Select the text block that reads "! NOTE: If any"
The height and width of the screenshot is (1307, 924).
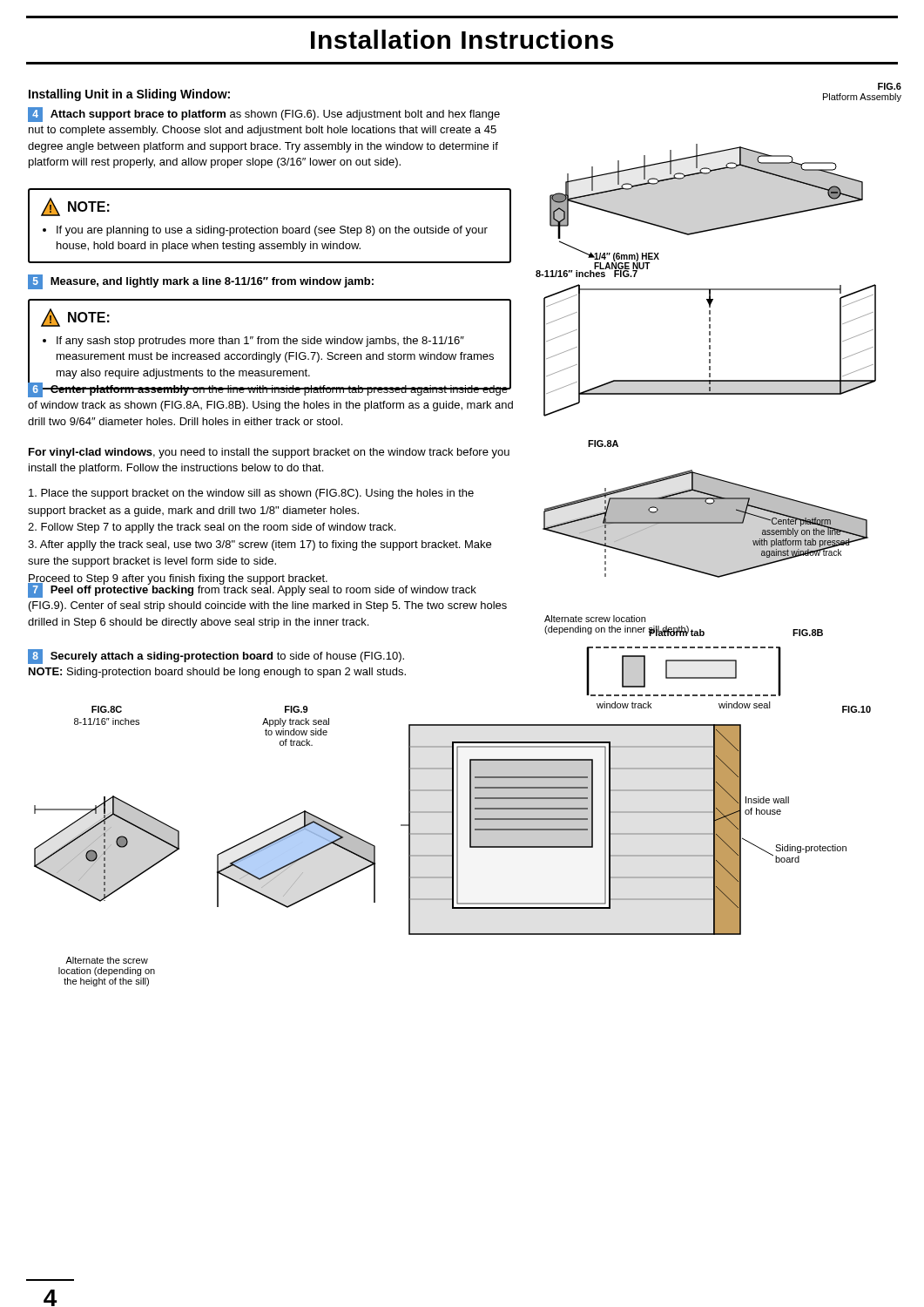click(270, 344)
